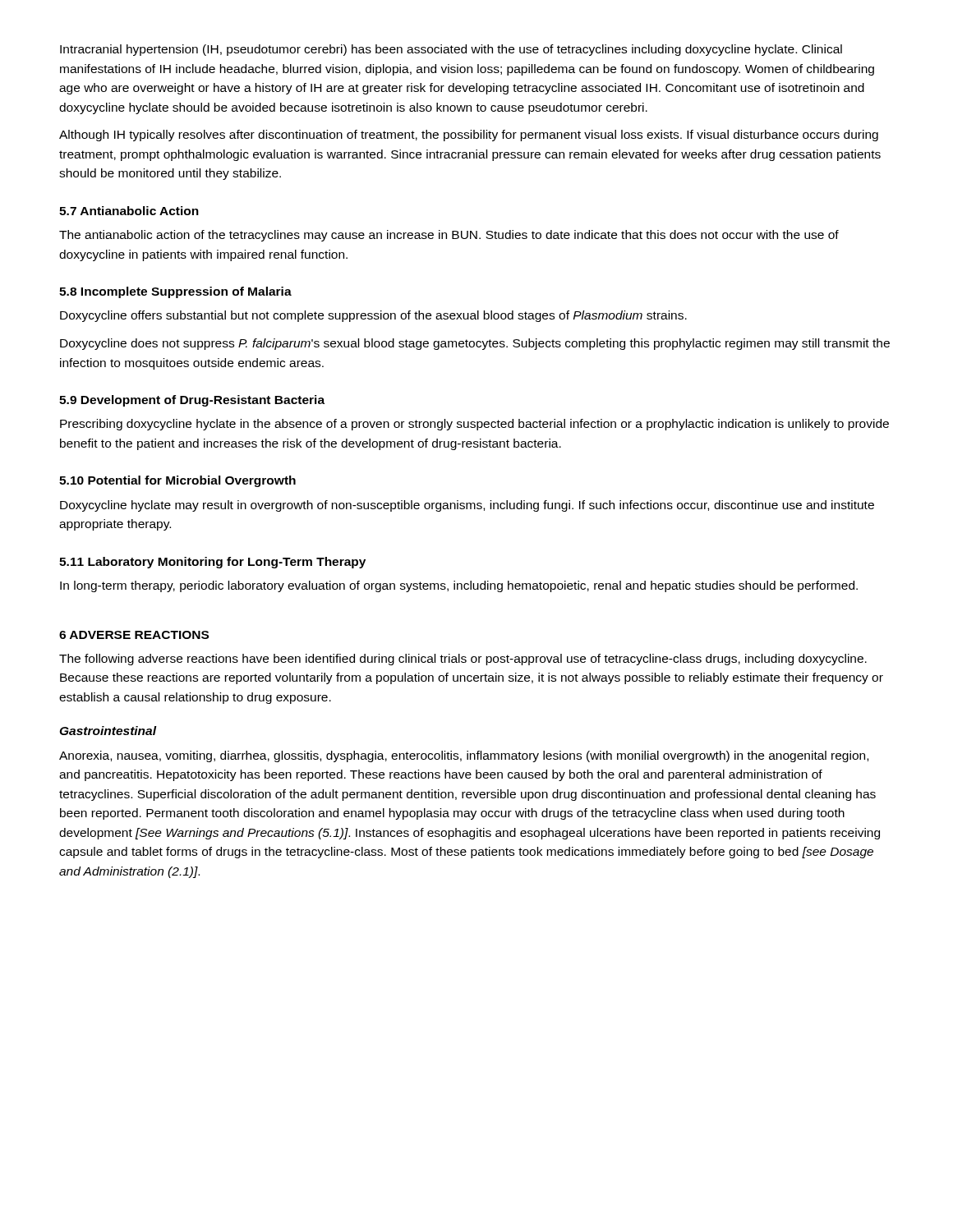The image size is (953, 1232).
Task: Select the section header containing "6 ADVERSE REACTIONS"
Action: 134,634
